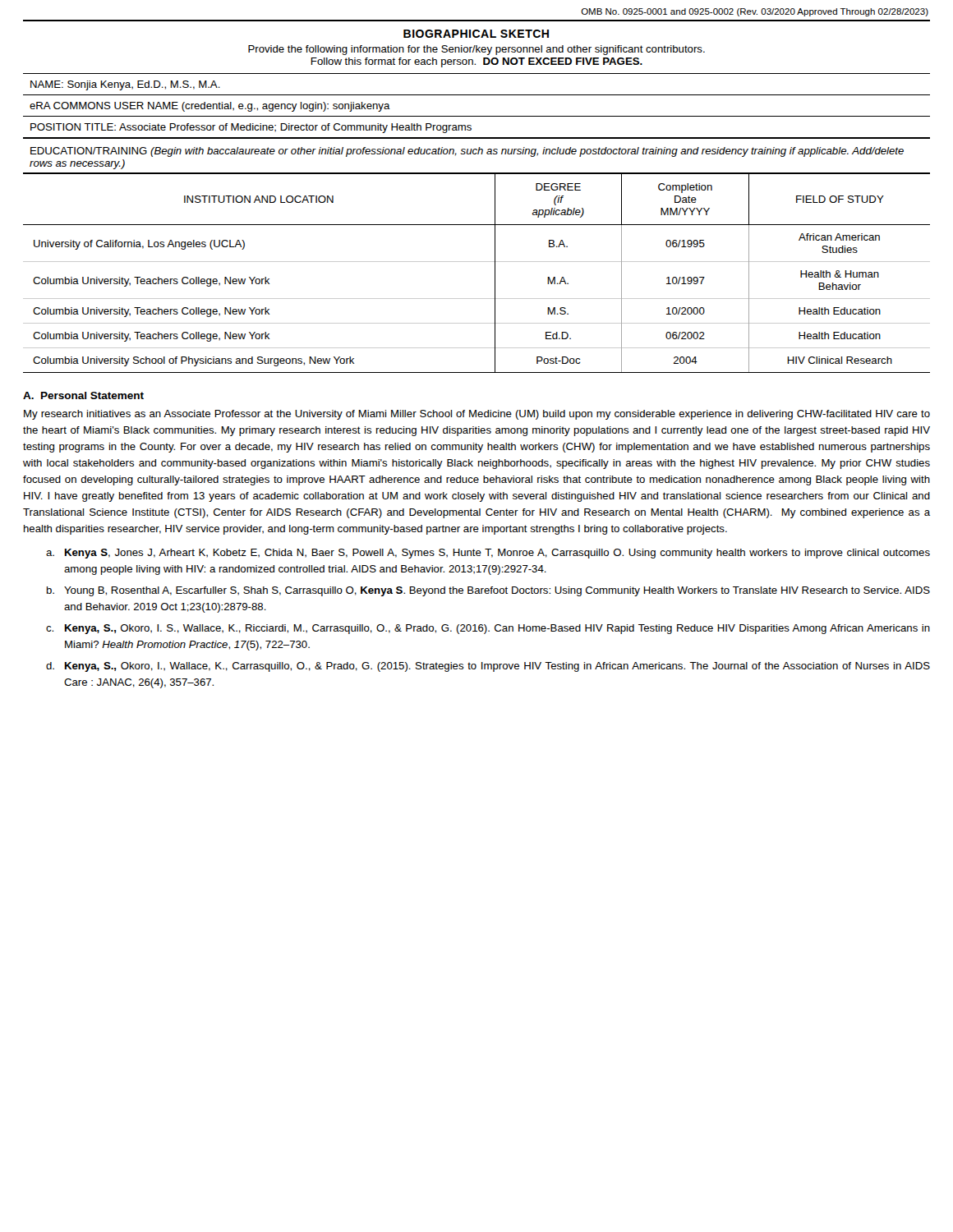Locate the block of text that opens with "My research initiatives as an Associate Professor at"
Image resolution: width=953 pixels, height=1232 pixels.
pos(476,471)
